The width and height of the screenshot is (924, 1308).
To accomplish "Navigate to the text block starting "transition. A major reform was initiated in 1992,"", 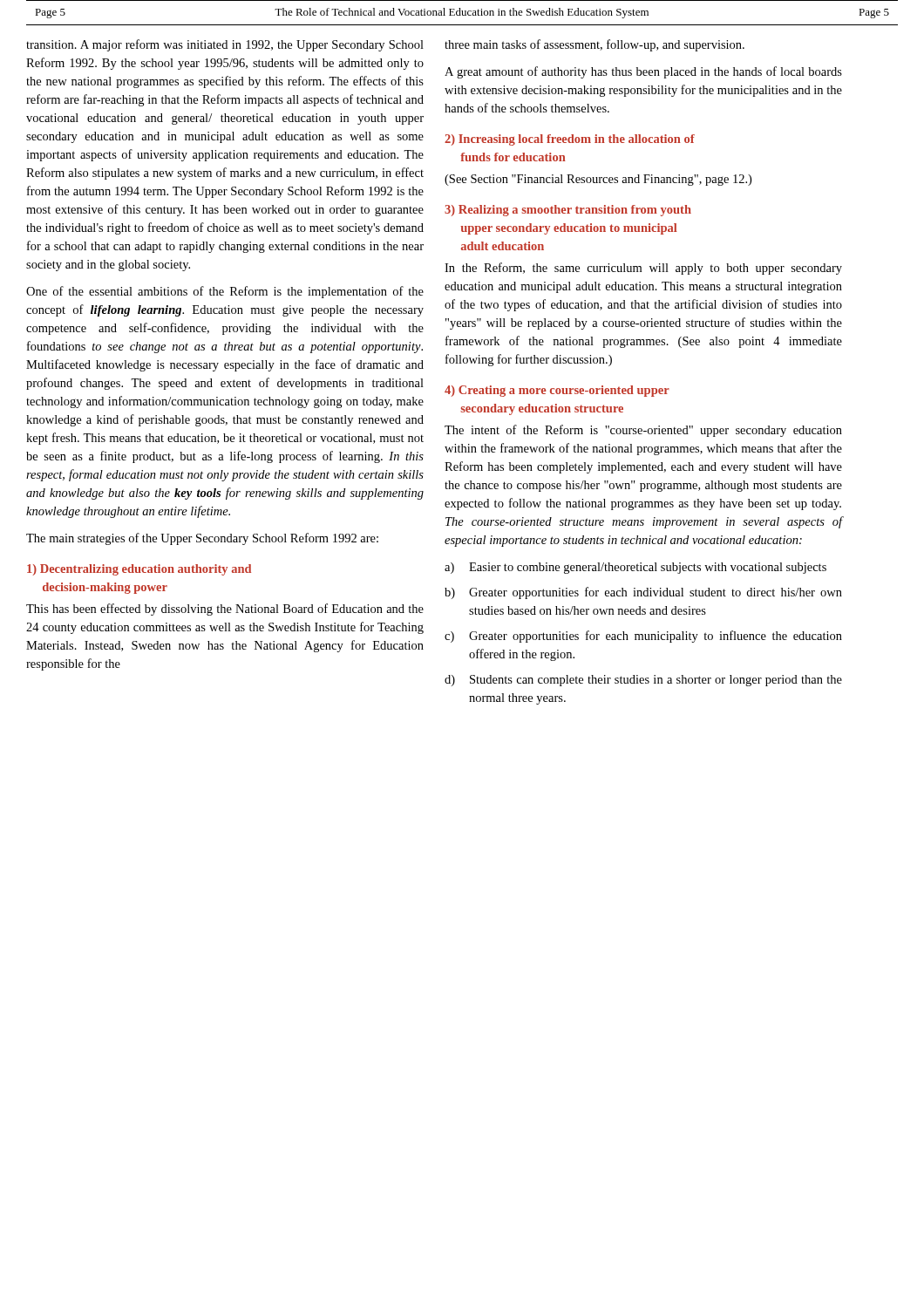I will click(225, 155).
